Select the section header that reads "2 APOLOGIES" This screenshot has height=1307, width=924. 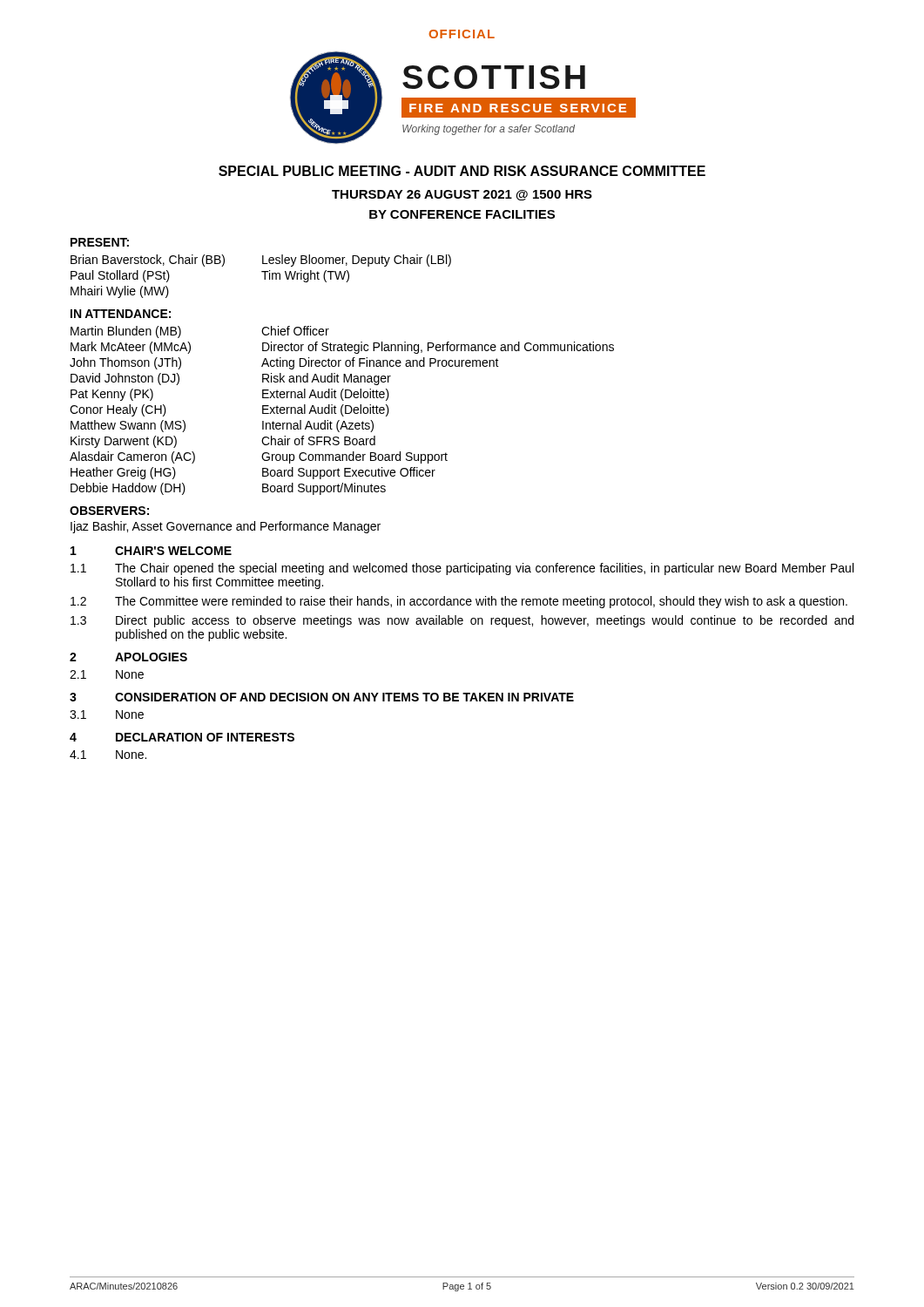[x=129, y=657]
